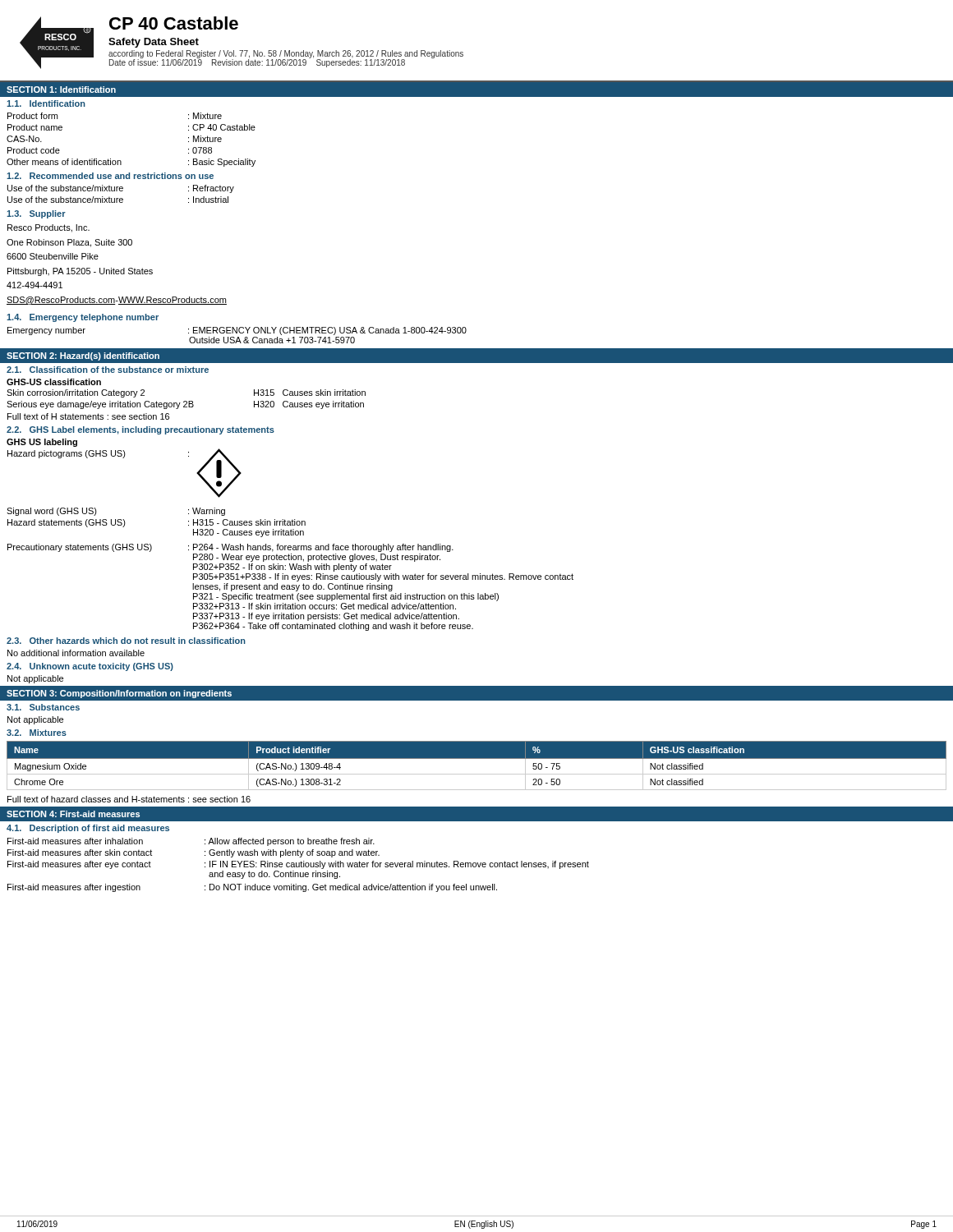Locate the section header that reads "1.2. Recommended use and restrictions on use"
Image resolution: width=953 pixels, height=1232 pixels.
[110, 176]
